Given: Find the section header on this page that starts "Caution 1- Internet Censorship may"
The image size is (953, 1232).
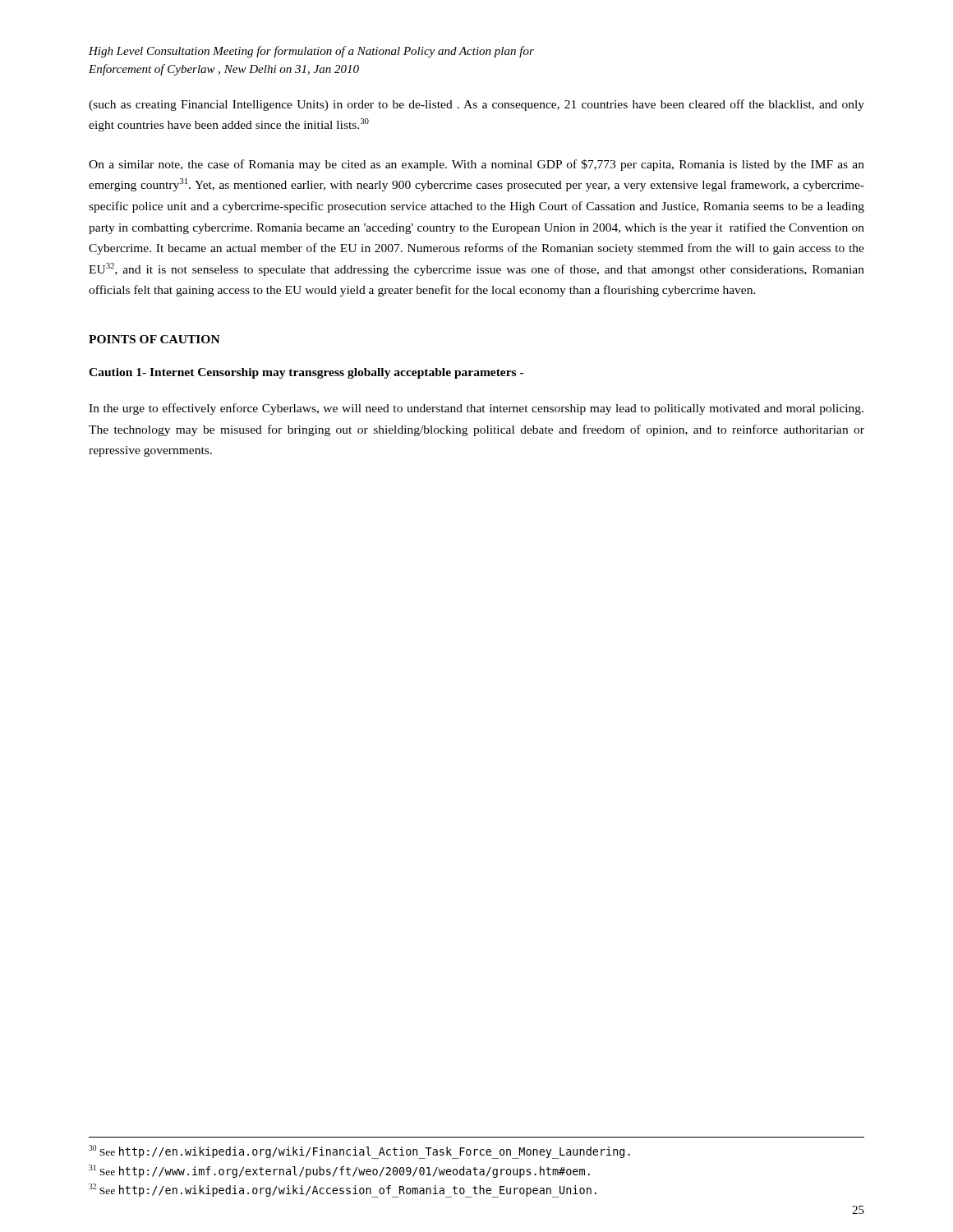Looking at the screenshot, I should click(306, 372).
